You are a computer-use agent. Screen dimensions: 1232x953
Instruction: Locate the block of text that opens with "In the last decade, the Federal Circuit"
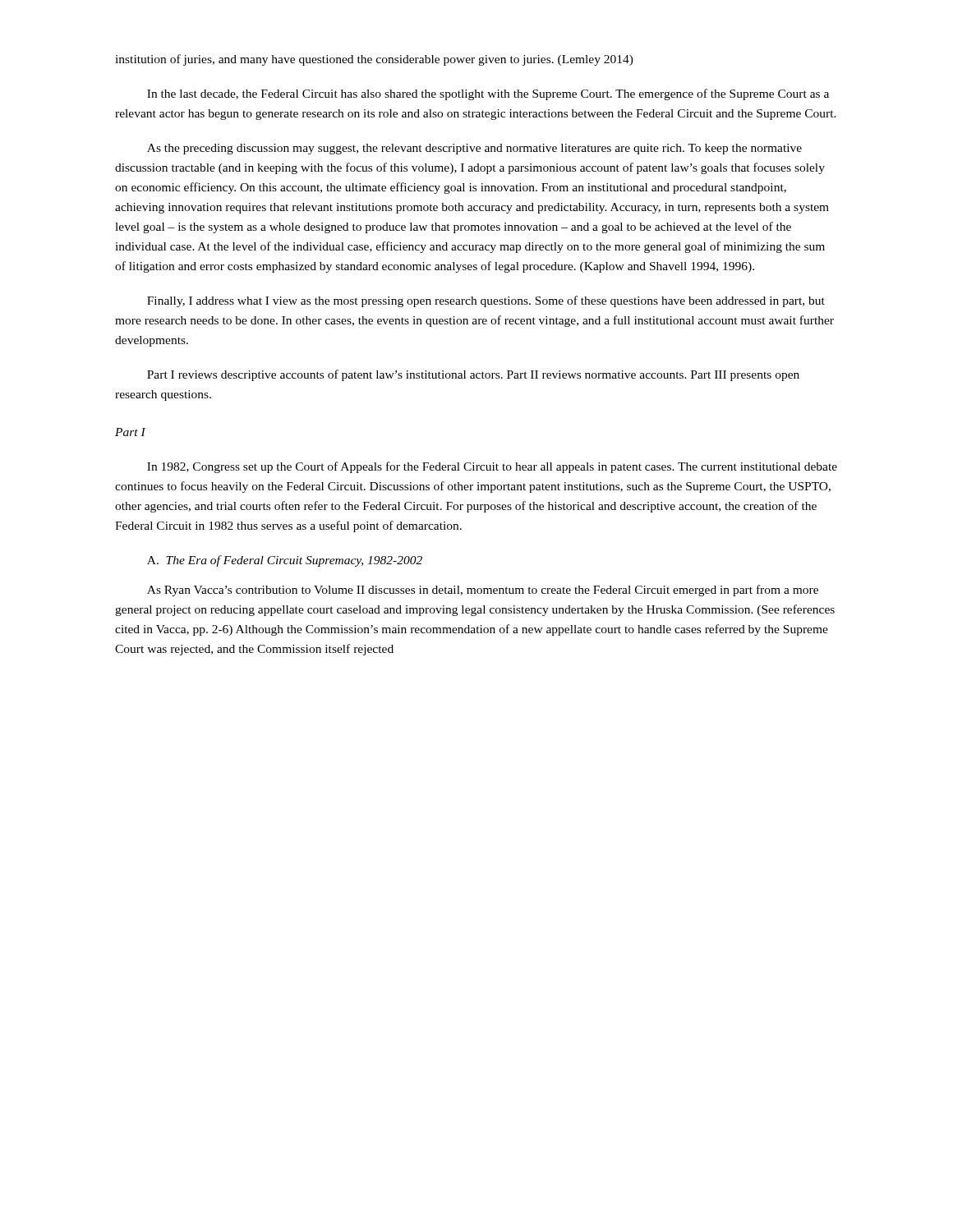tap(476, 103)
